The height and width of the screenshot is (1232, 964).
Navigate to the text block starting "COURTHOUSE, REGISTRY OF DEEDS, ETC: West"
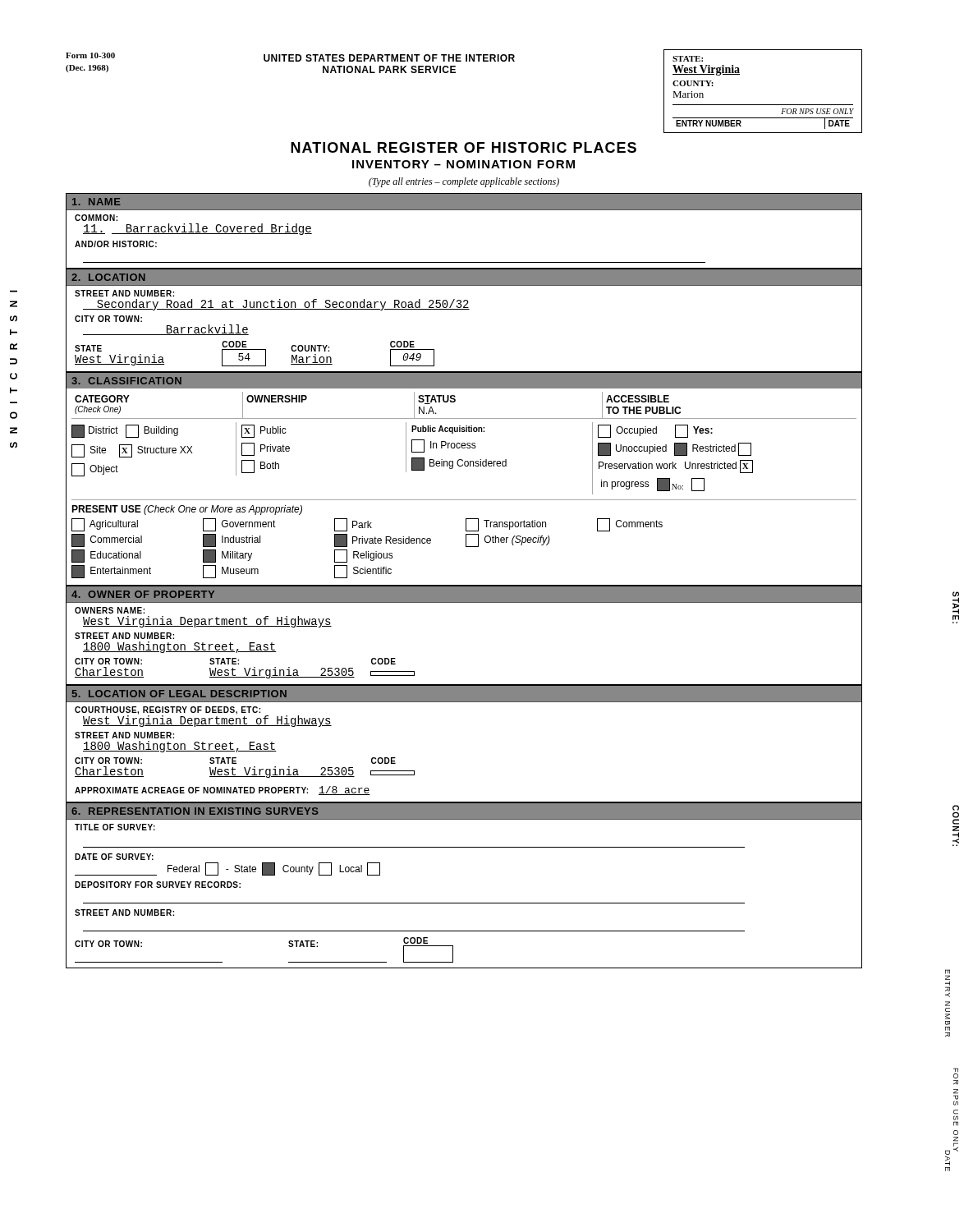pos(203,717)
